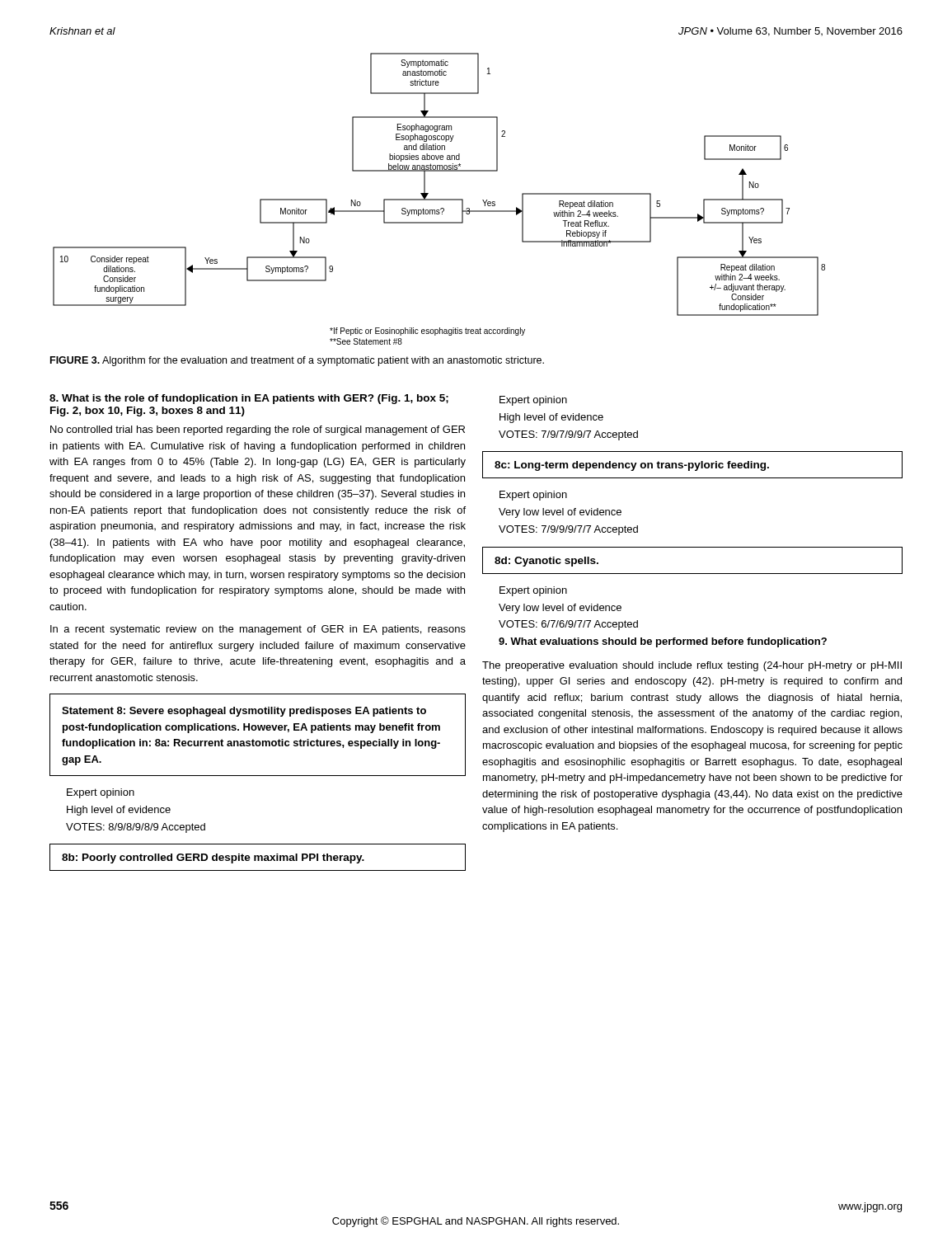Find the element starting "8. What is the"
Image resolution: width=952 pixels, height=1237 pixels.
[249, 404]
